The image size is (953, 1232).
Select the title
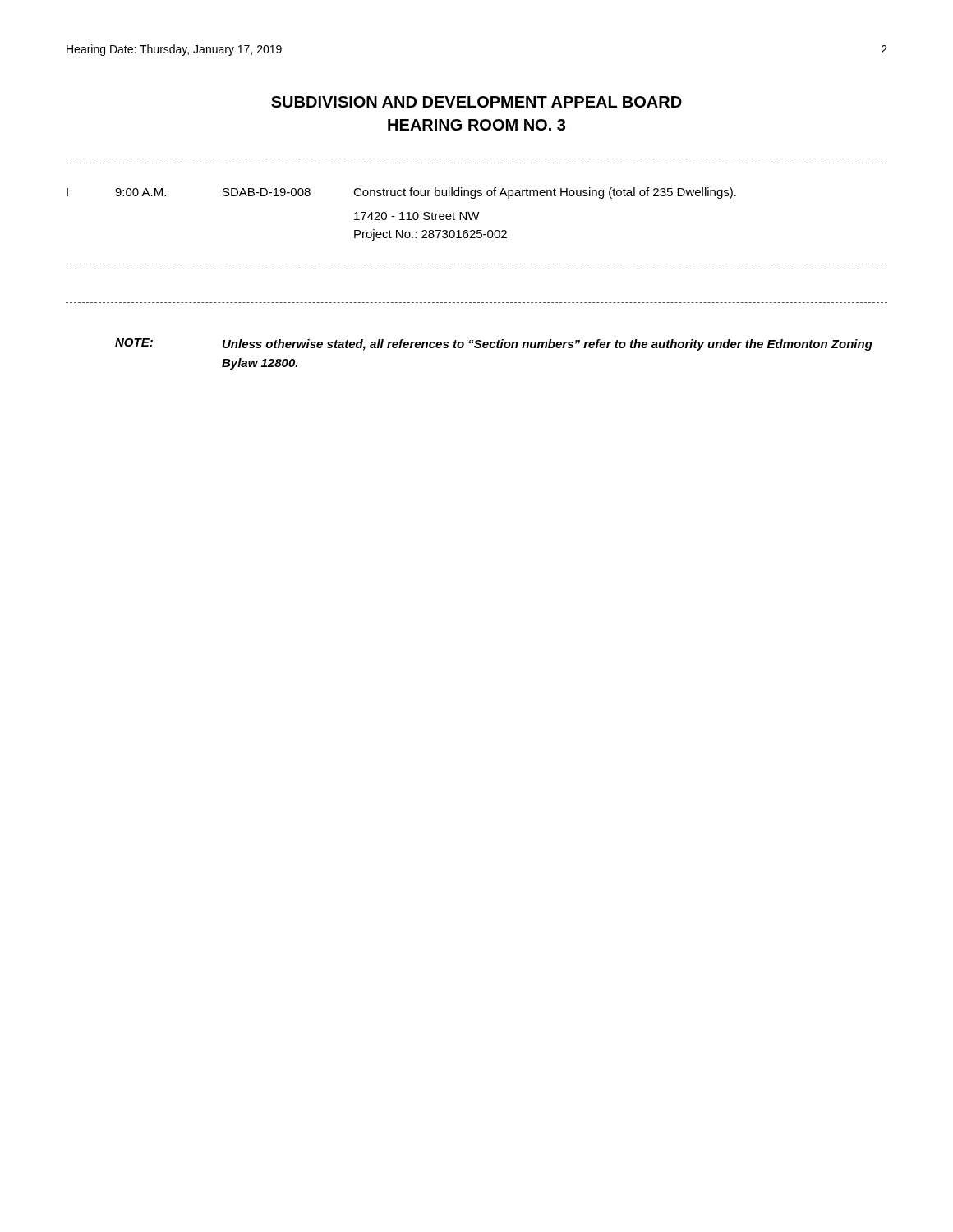point(476,113)
